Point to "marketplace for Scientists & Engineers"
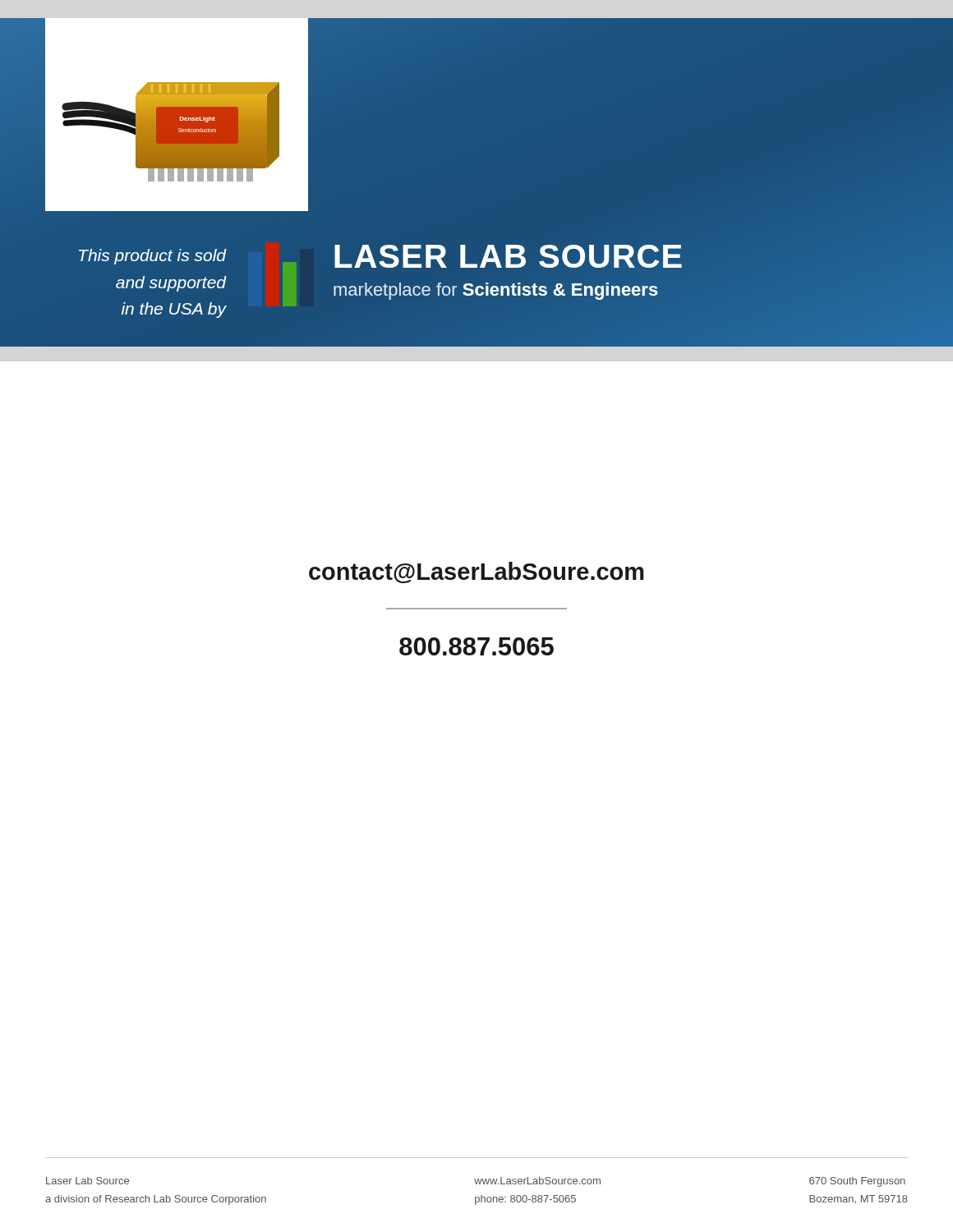 coord(495,290)
